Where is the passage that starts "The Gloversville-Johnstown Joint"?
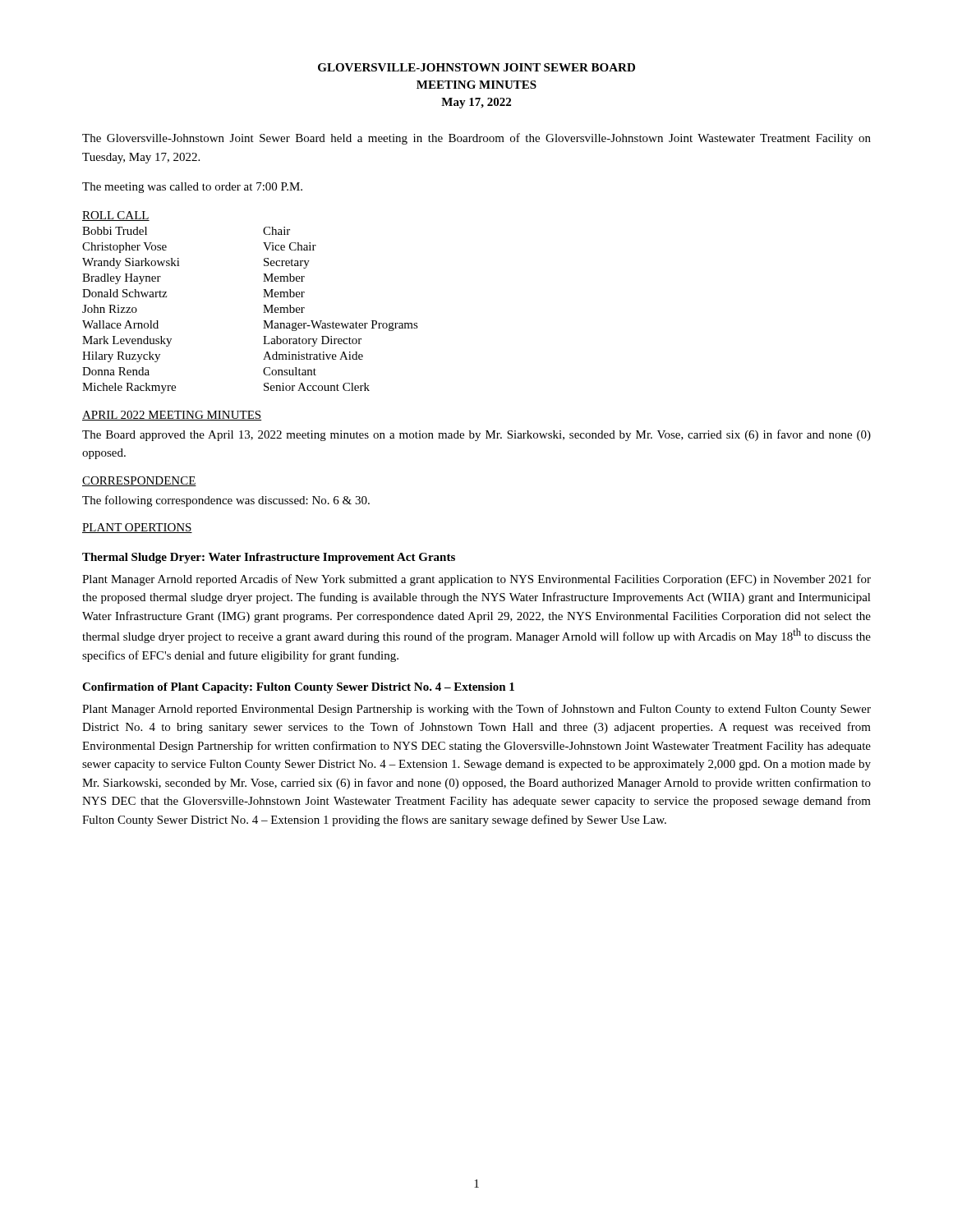This screenshot has width=953, height=1232. click(x=476, y=147)
